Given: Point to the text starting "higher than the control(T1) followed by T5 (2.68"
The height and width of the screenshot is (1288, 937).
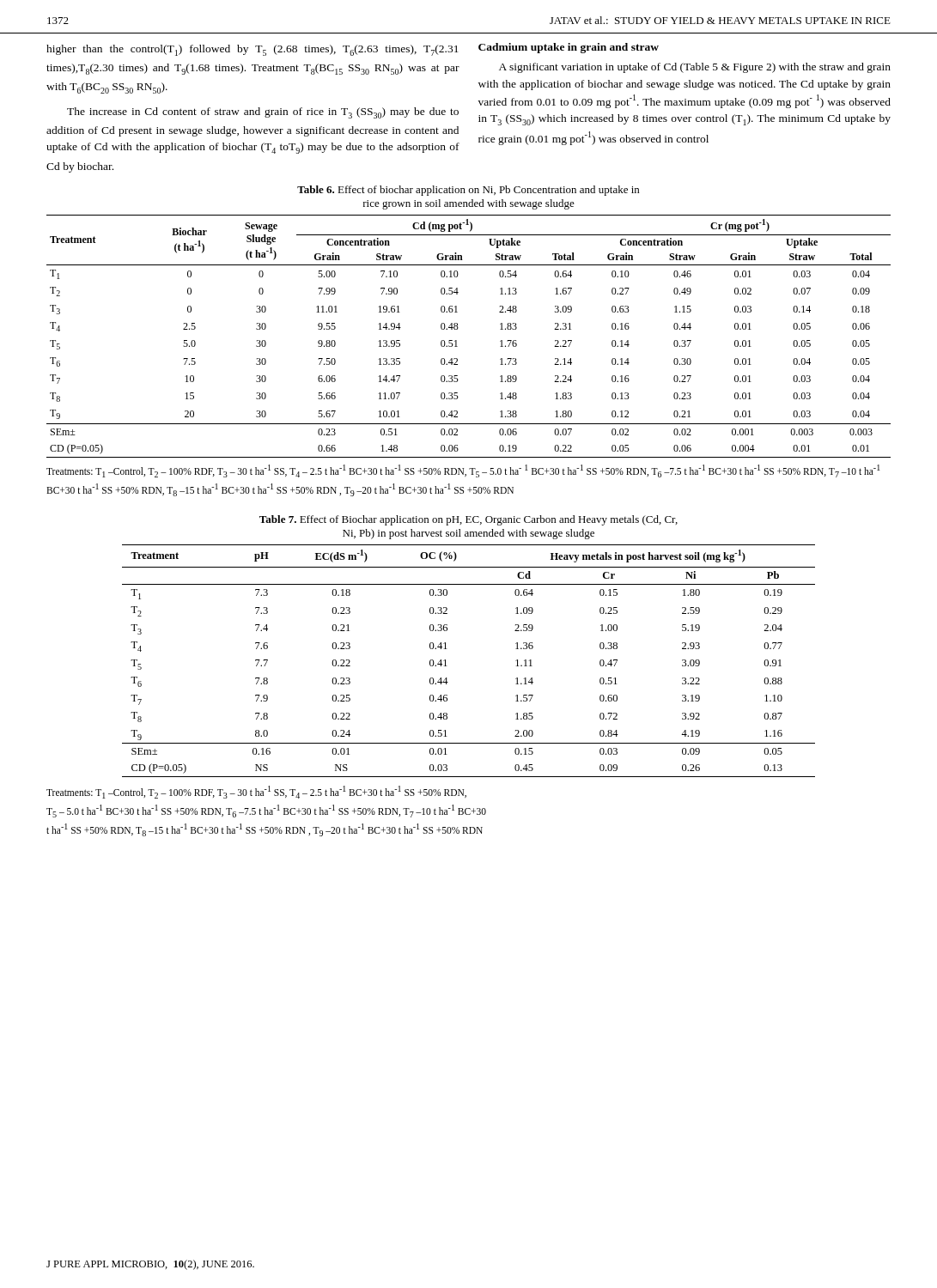Looking at the screenshot, I should 253,107.
